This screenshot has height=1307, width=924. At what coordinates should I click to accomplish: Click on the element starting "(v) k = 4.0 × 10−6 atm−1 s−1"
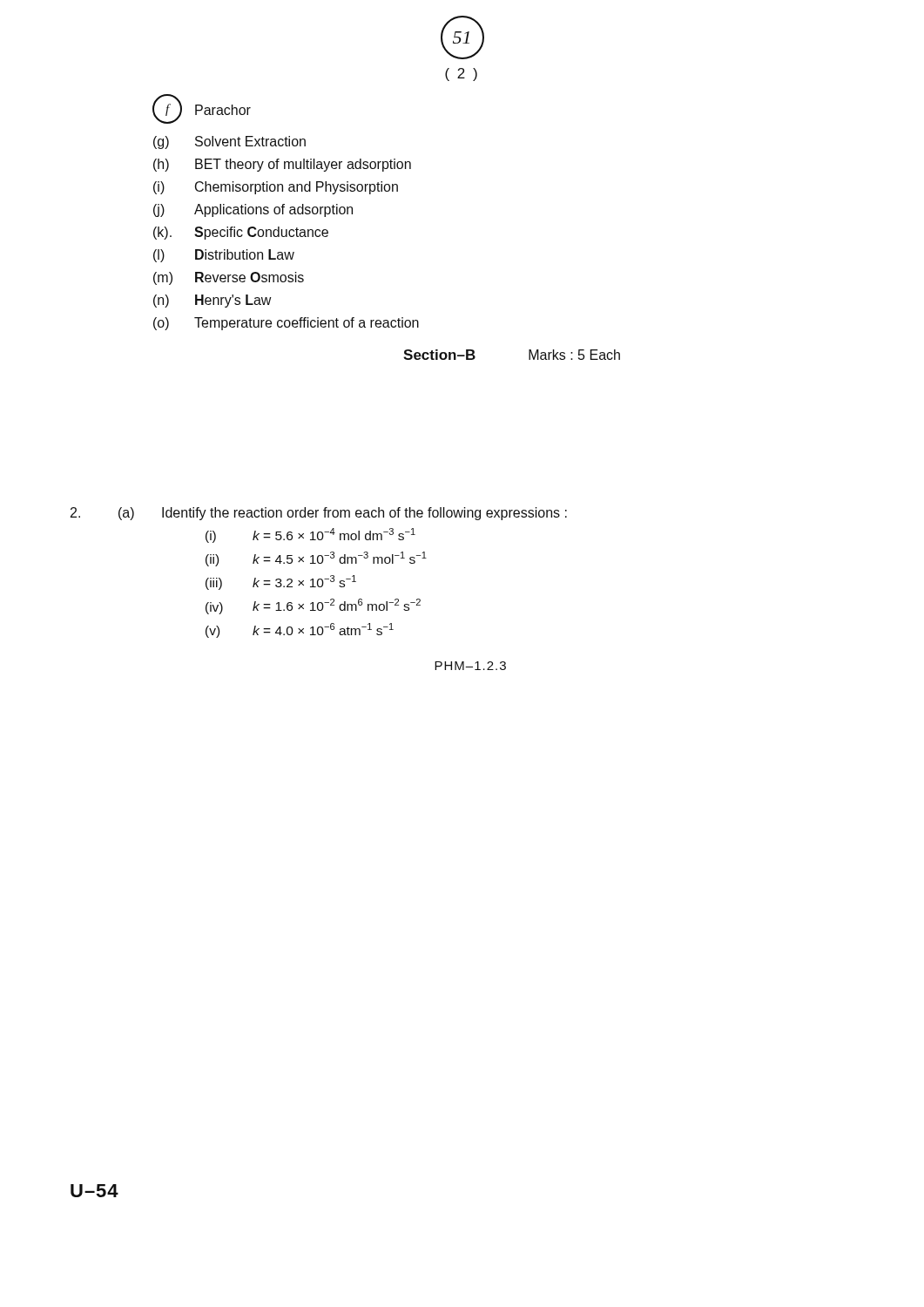[299, 630]
